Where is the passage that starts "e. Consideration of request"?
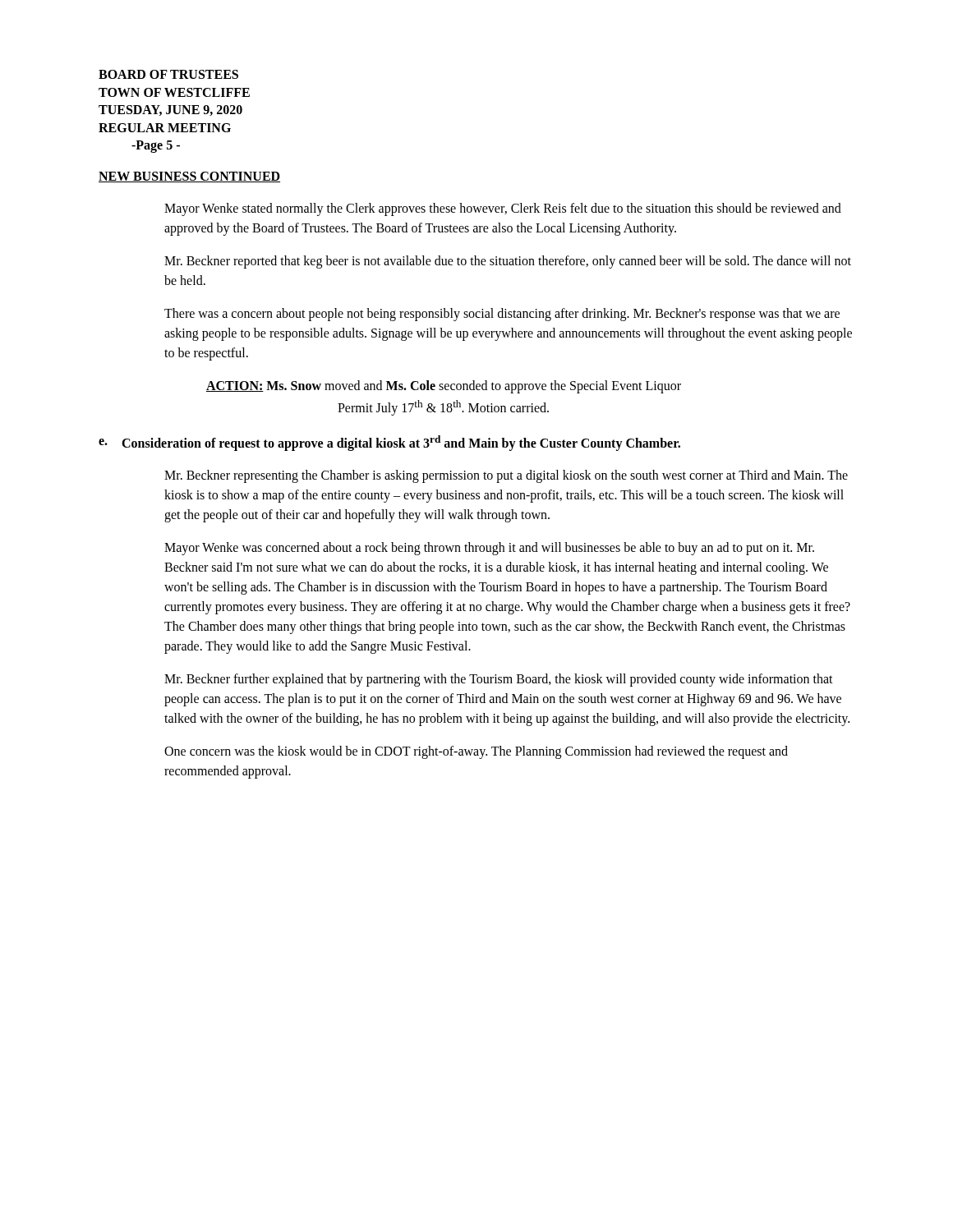Image resolution: width=953 pixels, height=1232 pixels. [x=476, y=443]
